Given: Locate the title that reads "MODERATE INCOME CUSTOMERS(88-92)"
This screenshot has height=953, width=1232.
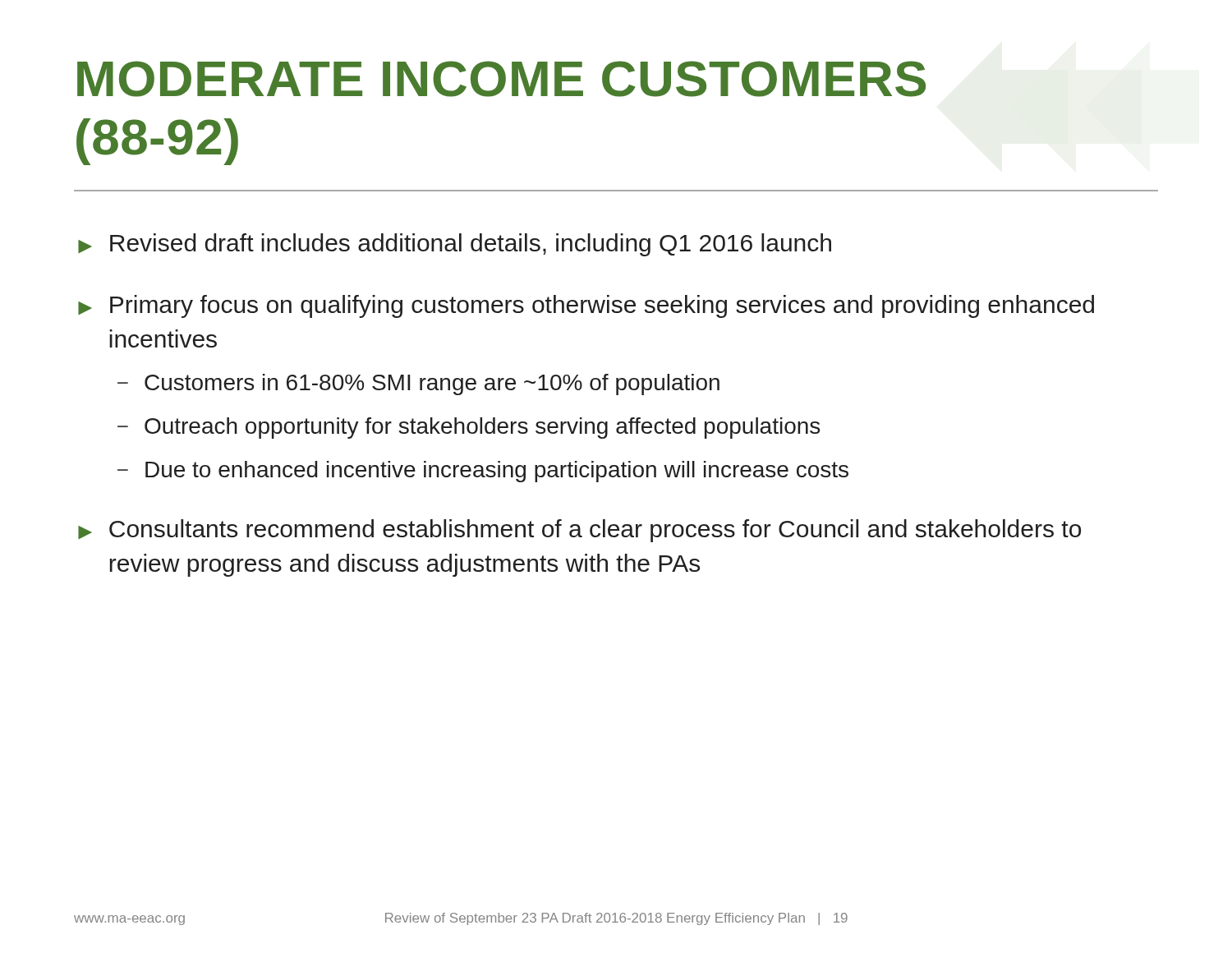Looking at the screenshot, I should (x=616, y=108).
